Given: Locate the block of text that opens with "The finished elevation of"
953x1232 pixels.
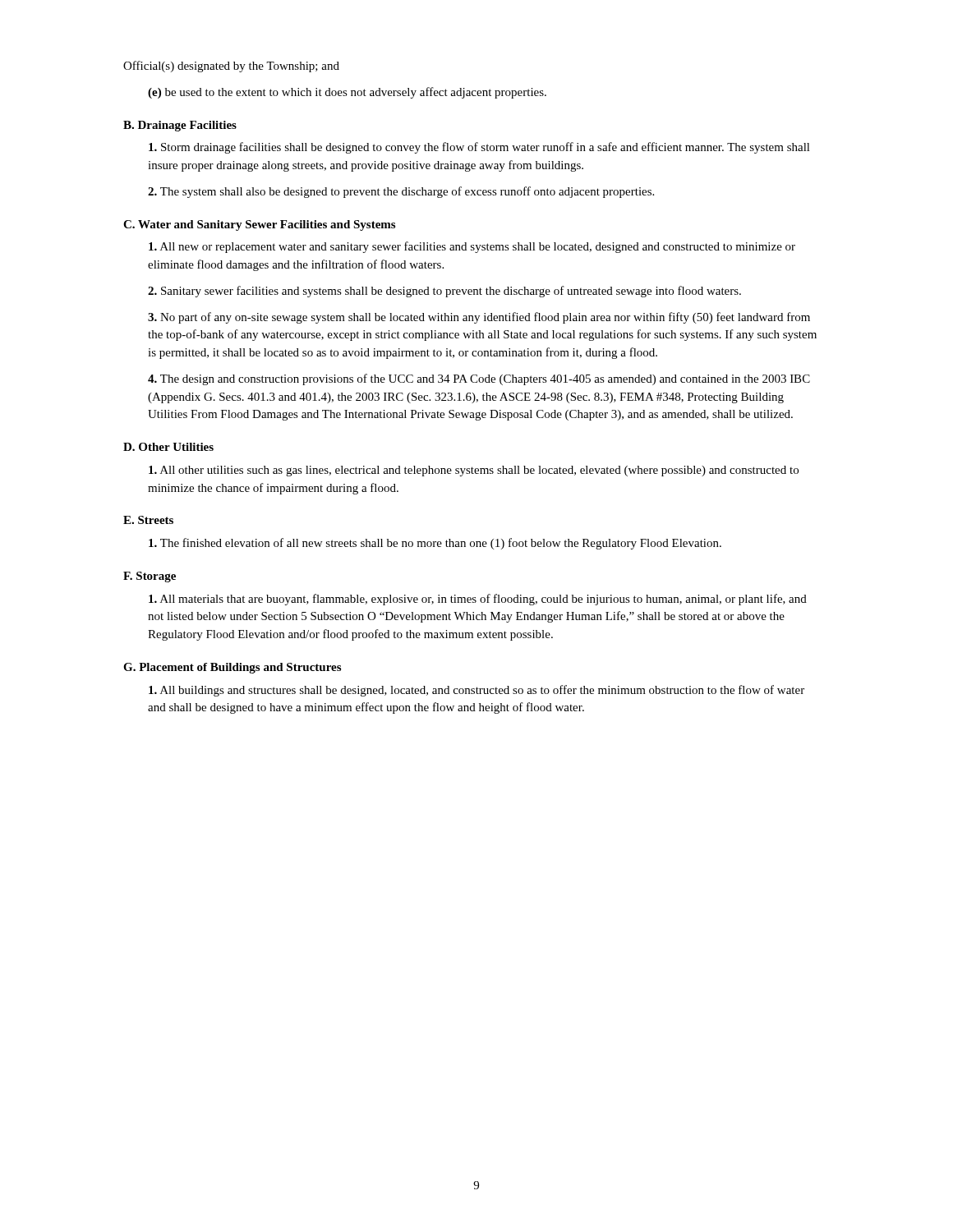Looking at the screenshot, I should pyautogui.click(x=435, y=543).
